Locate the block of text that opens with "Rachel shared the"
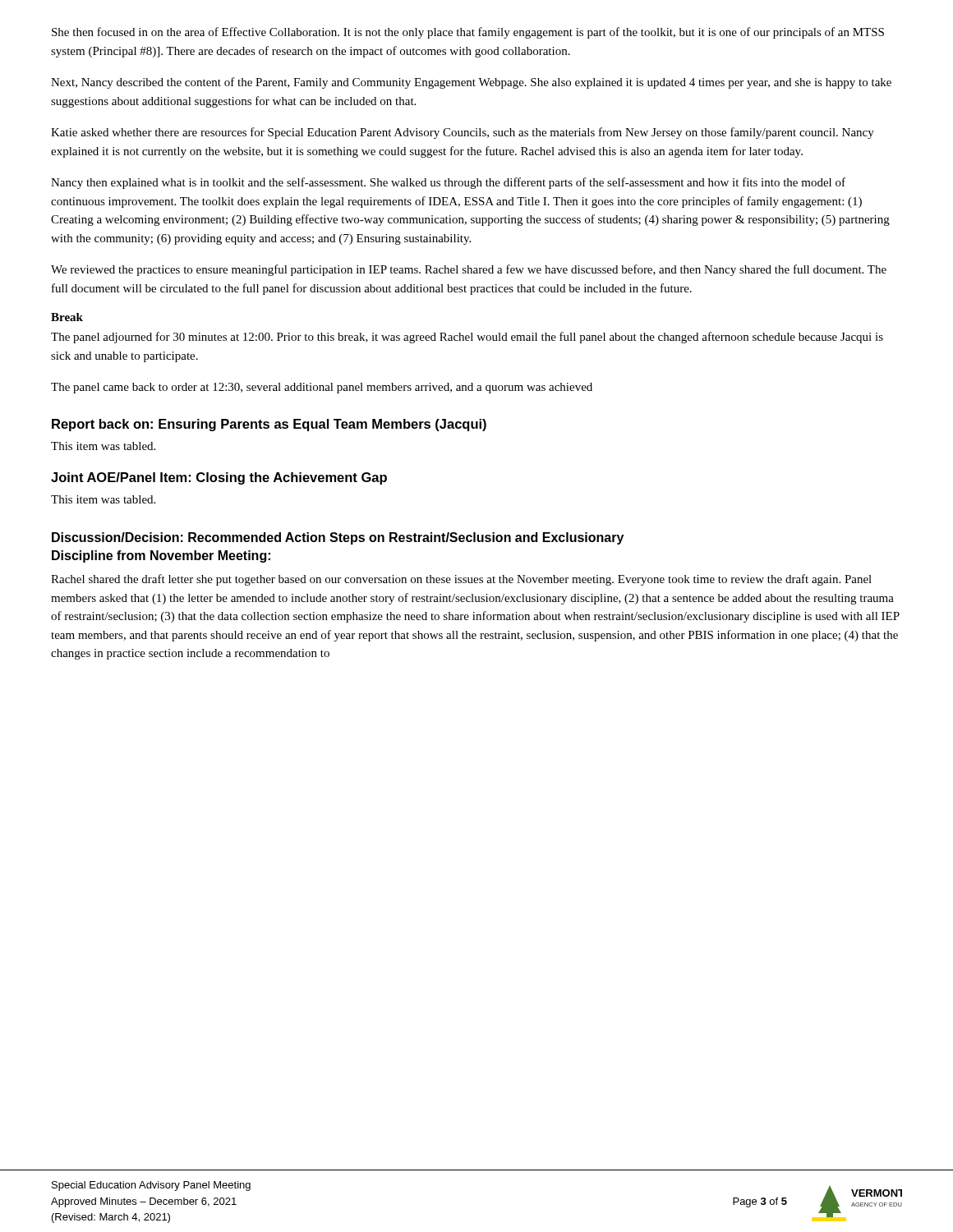 pyautogui.click(x=475, y=616)
